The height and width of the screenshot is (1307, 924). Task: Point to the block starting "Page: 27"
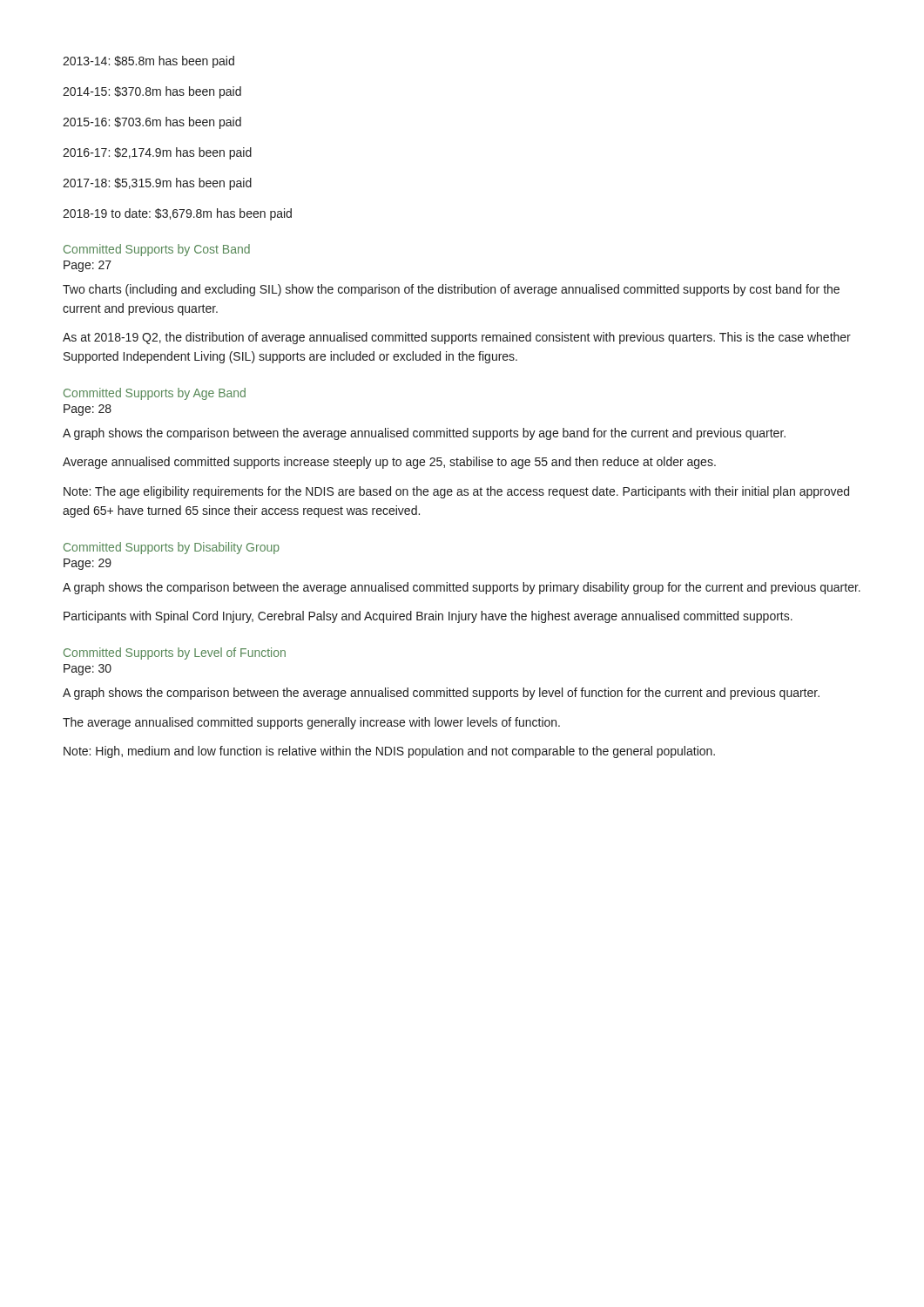pyautogui.click(x=87, y=265)
